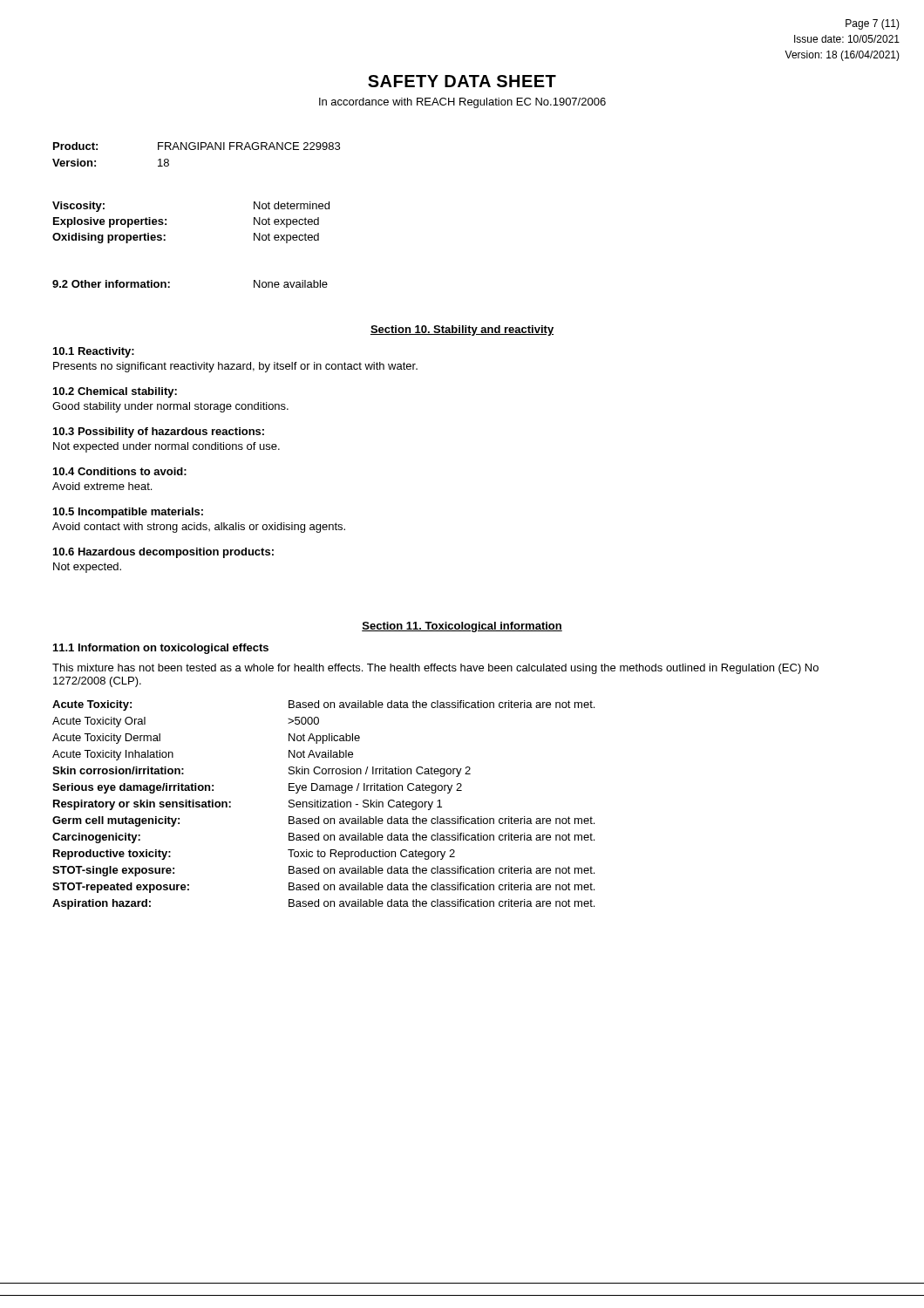Click on the title with the text "SAFETY DATA SHEET In accordance with"
The width and height of the screenshot is (924, 1308).
[462, 90]
